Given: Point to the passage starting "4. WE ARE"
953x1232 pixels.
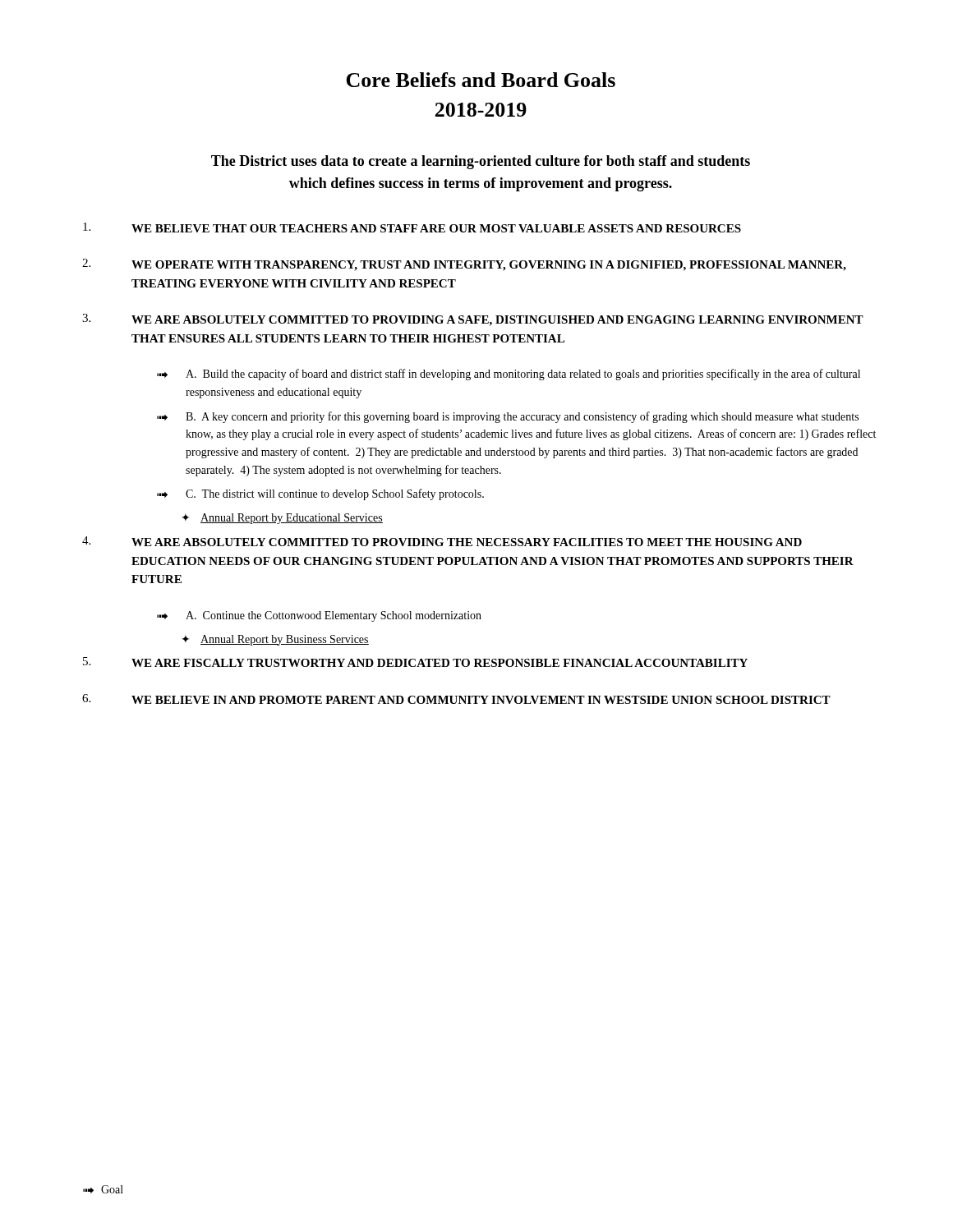Looking at the screenshot, I should (481, 561).
